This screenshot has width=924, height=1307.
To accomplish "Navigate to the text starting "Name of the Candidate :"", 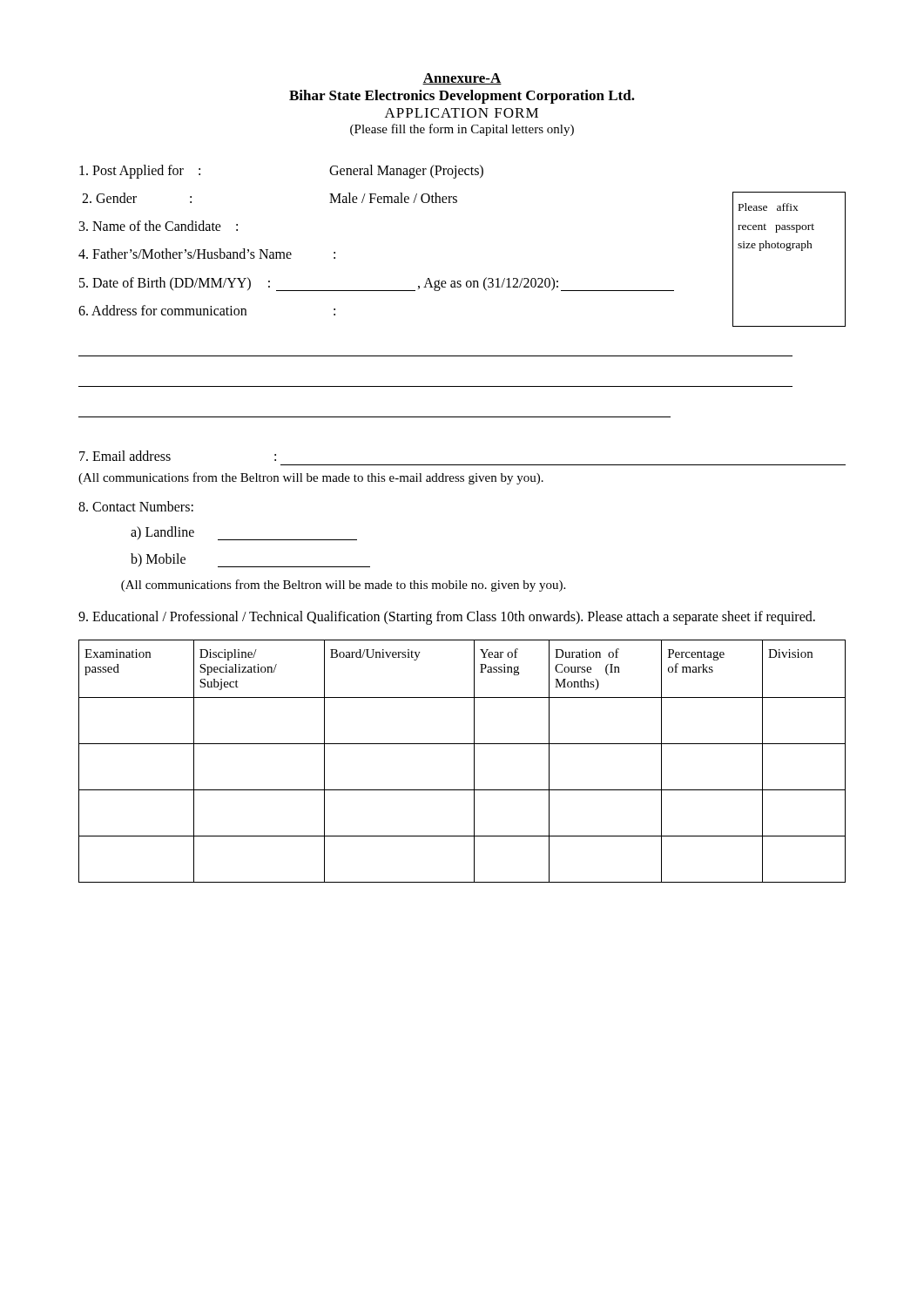I will pyautogui.click(x=200, y=227).
